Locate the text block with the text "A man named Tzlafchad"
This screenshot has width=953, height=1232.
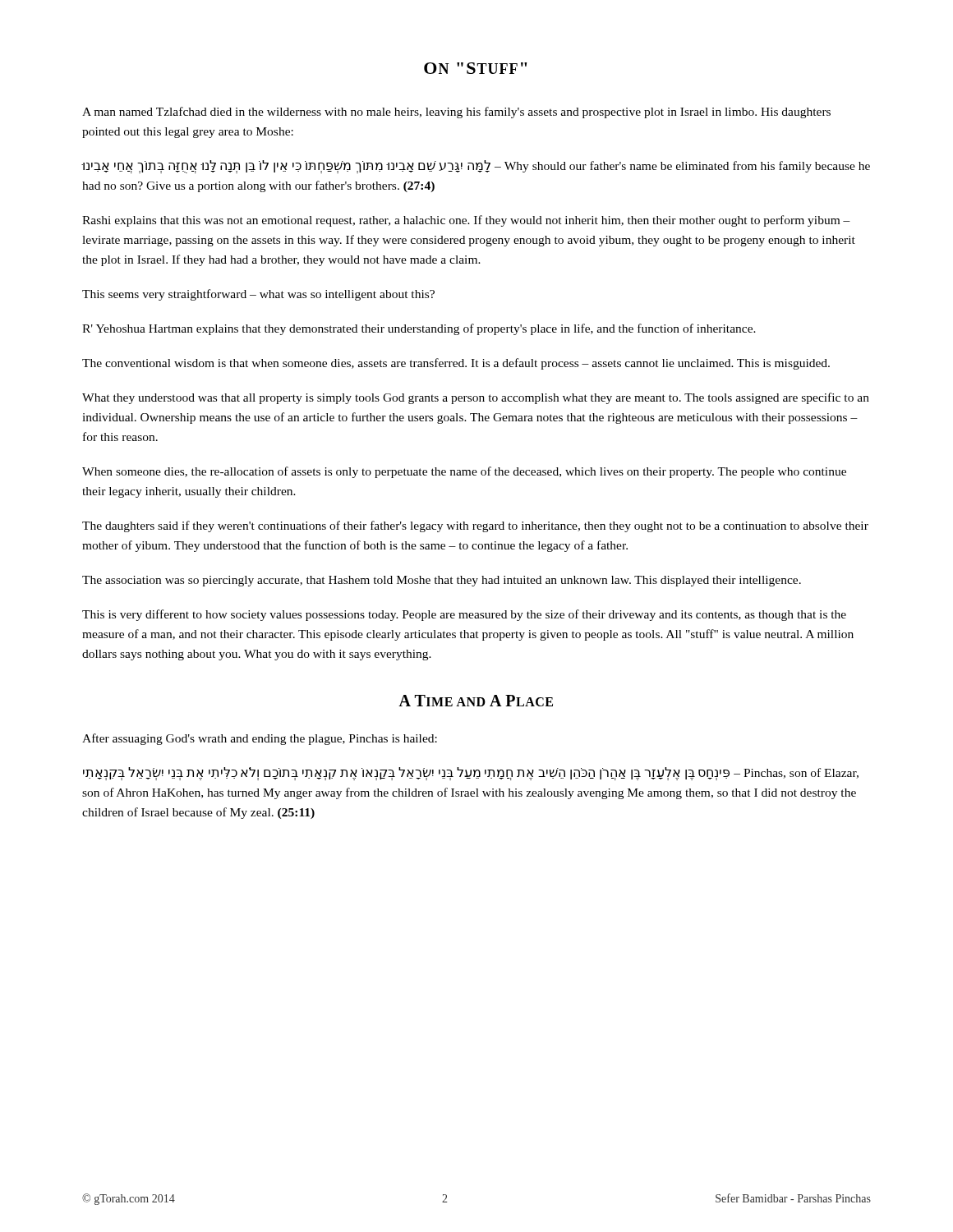(457, 121)
